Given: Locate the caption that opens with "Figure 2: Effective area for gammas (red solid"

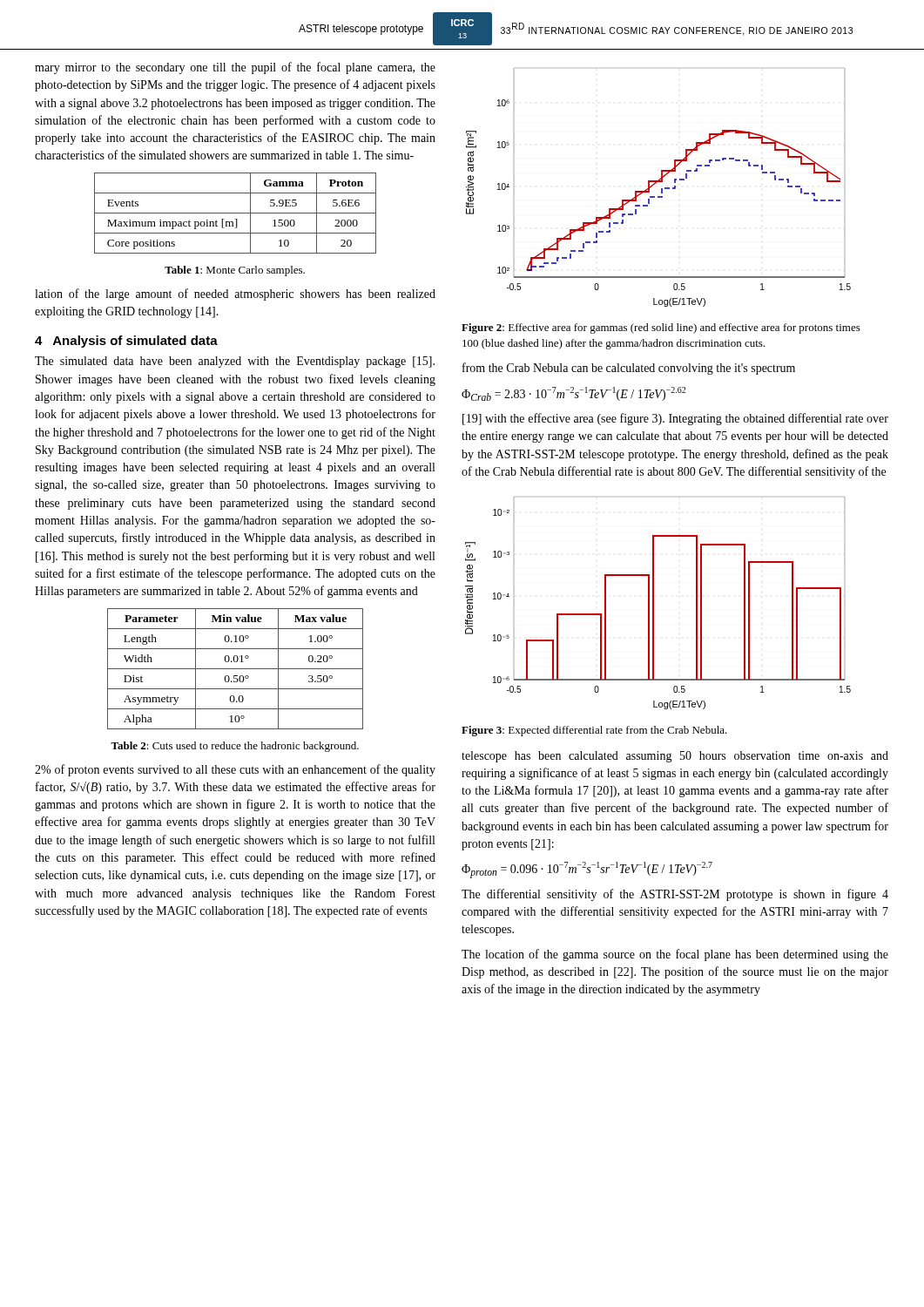Looking at the screenshot, I should pyautogui.click(x=662, y=336).
